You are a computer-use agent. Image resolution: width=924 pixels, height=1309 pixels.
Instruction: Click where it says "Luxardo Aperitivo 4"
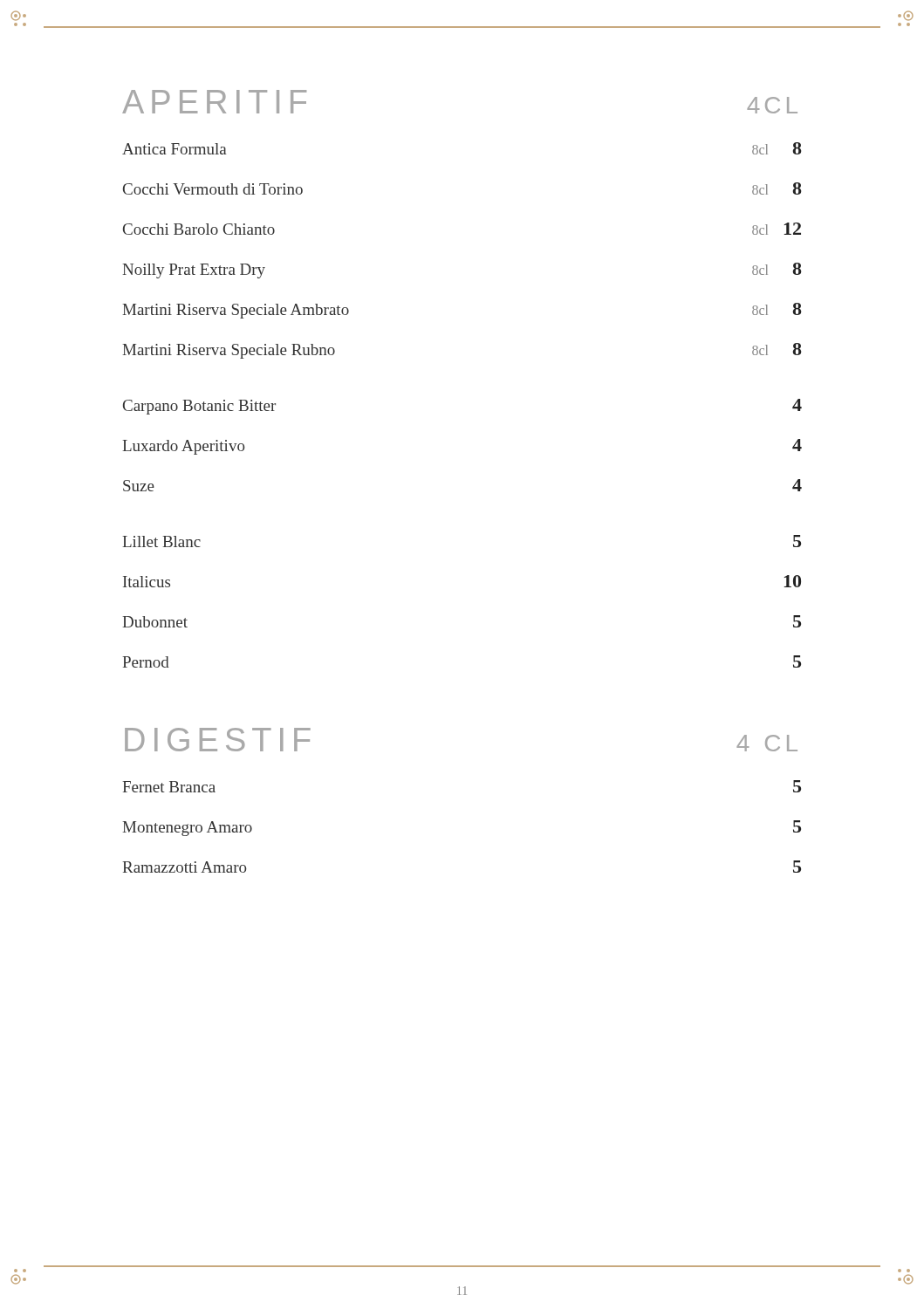point(191,446)
